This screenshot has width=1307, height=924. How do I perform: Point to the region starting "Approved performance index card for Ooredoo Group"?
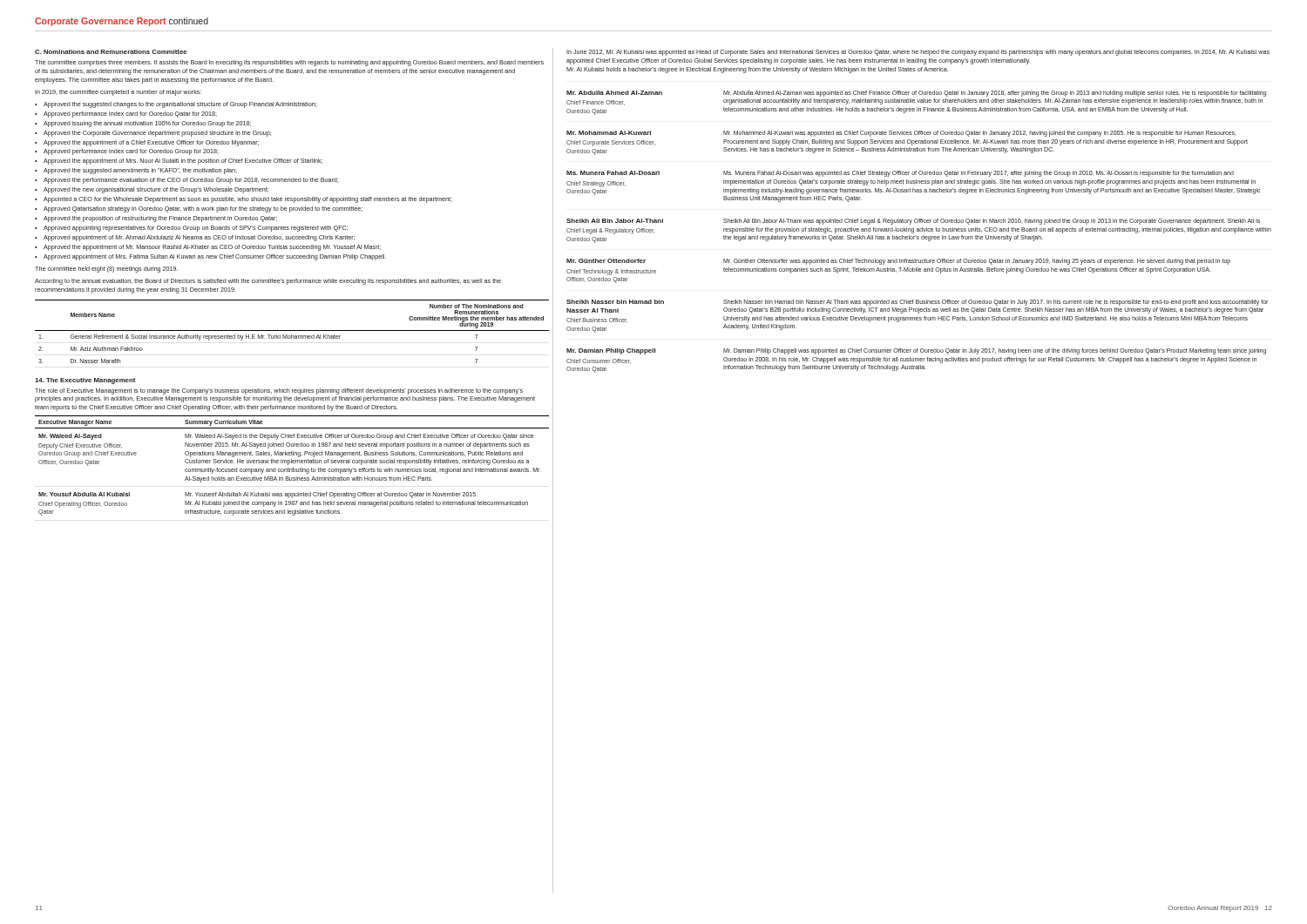131,151
